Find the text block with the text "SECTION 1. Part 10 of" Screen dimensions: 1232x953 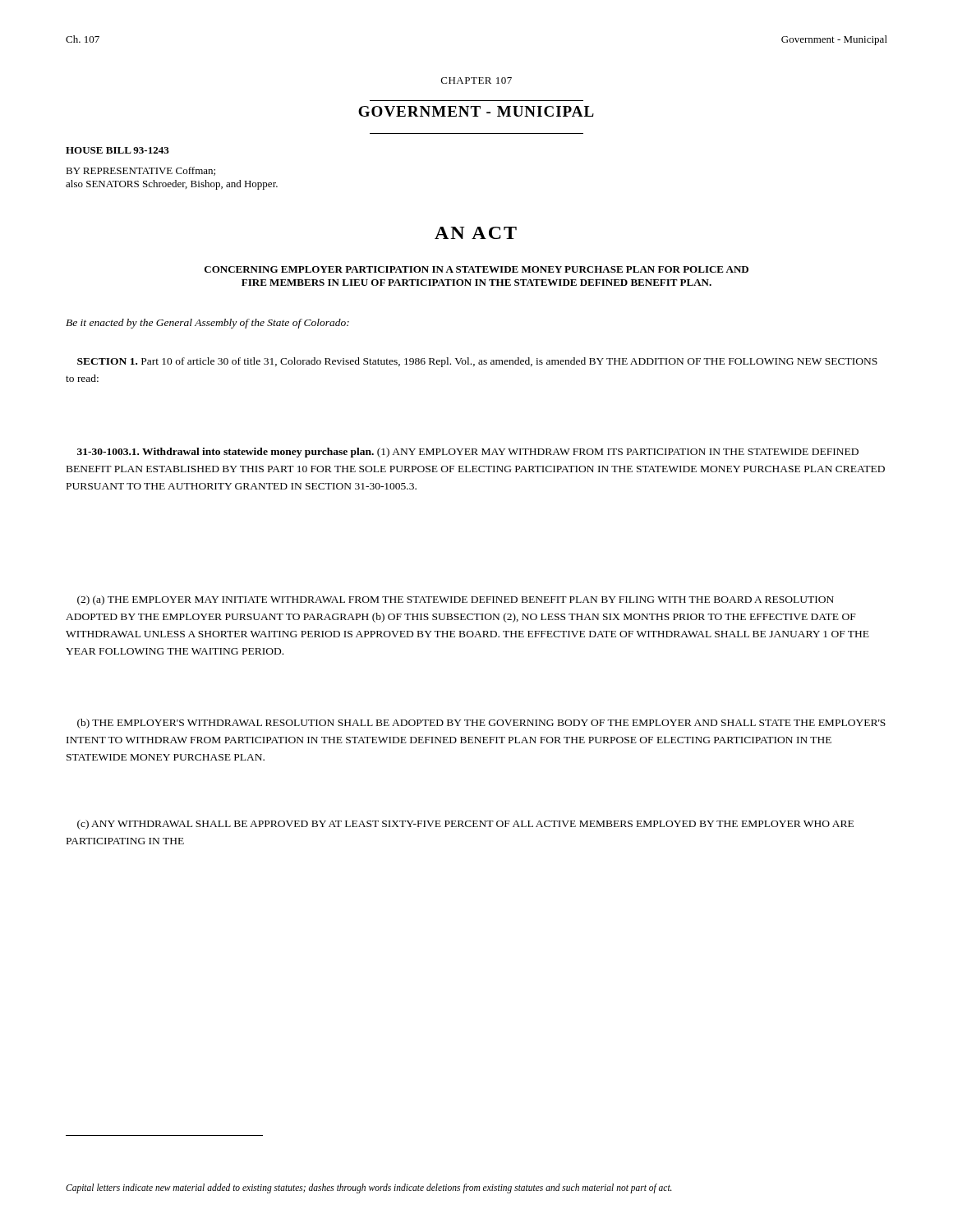point(472,370)
